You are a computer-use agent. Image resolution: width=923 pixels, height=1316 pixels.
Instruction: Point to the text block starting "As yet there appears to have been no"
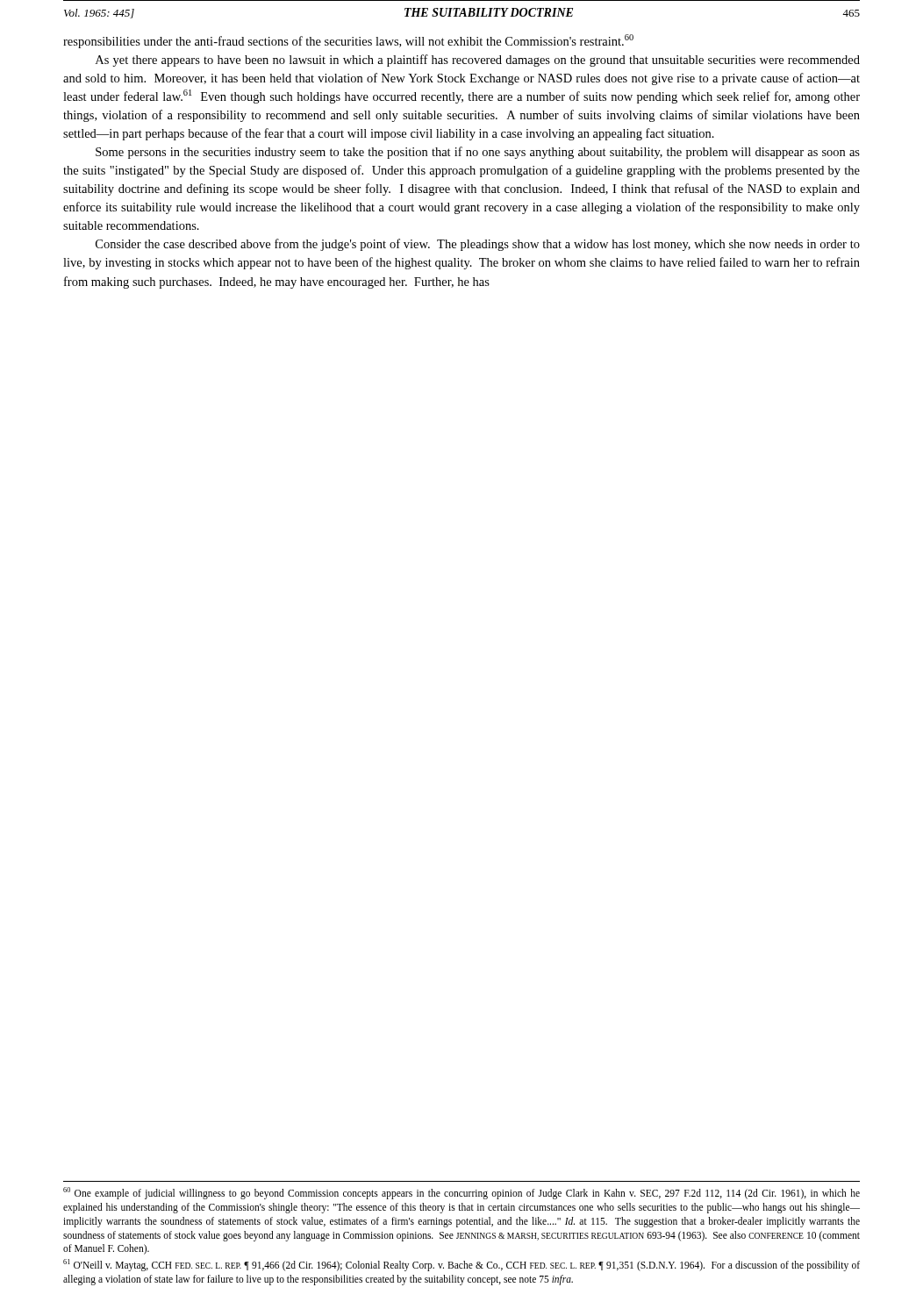(462, 97)
